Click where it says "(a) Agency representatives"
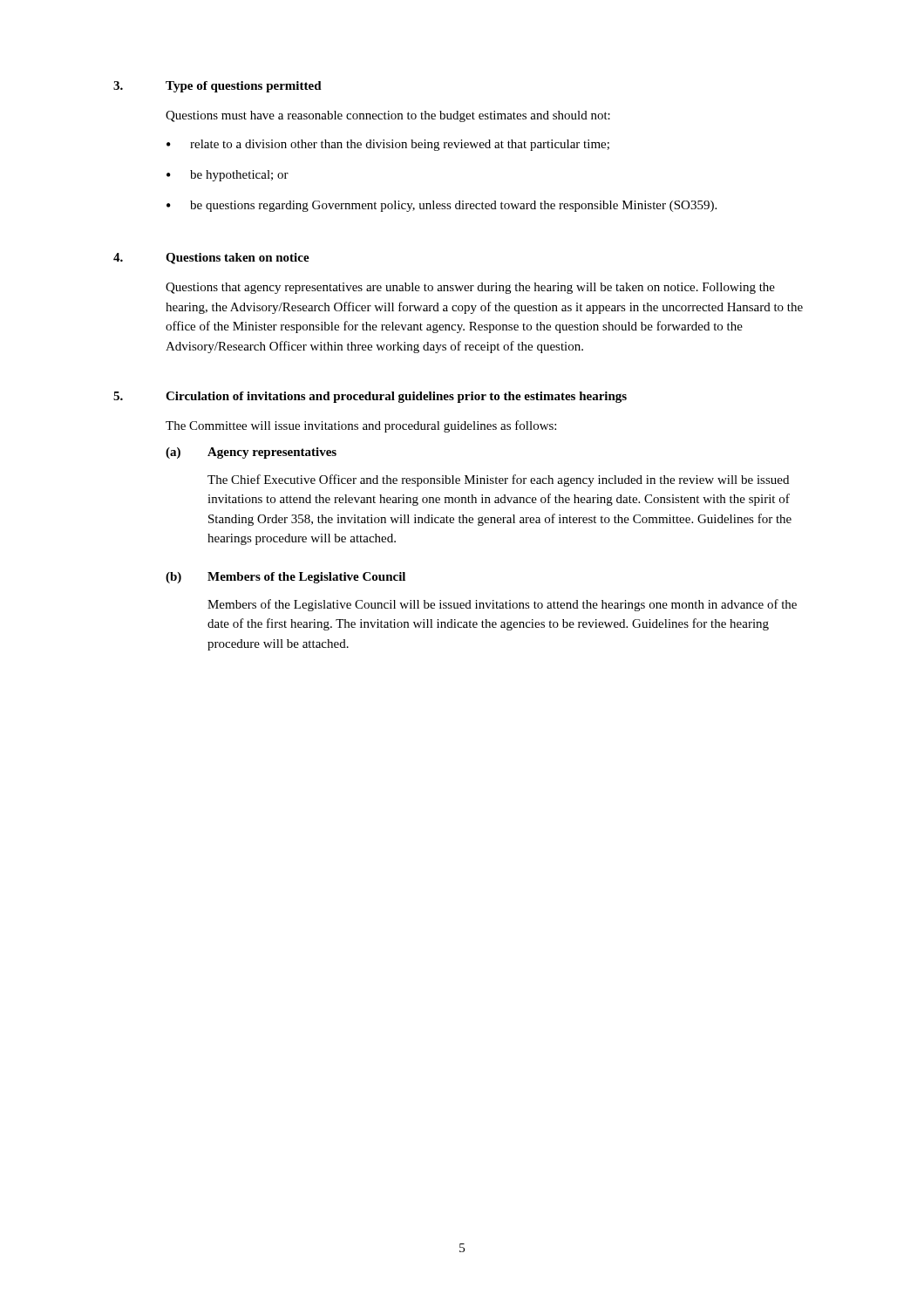The height and width of the screenshot is (1308, 924). pos(251,452)
